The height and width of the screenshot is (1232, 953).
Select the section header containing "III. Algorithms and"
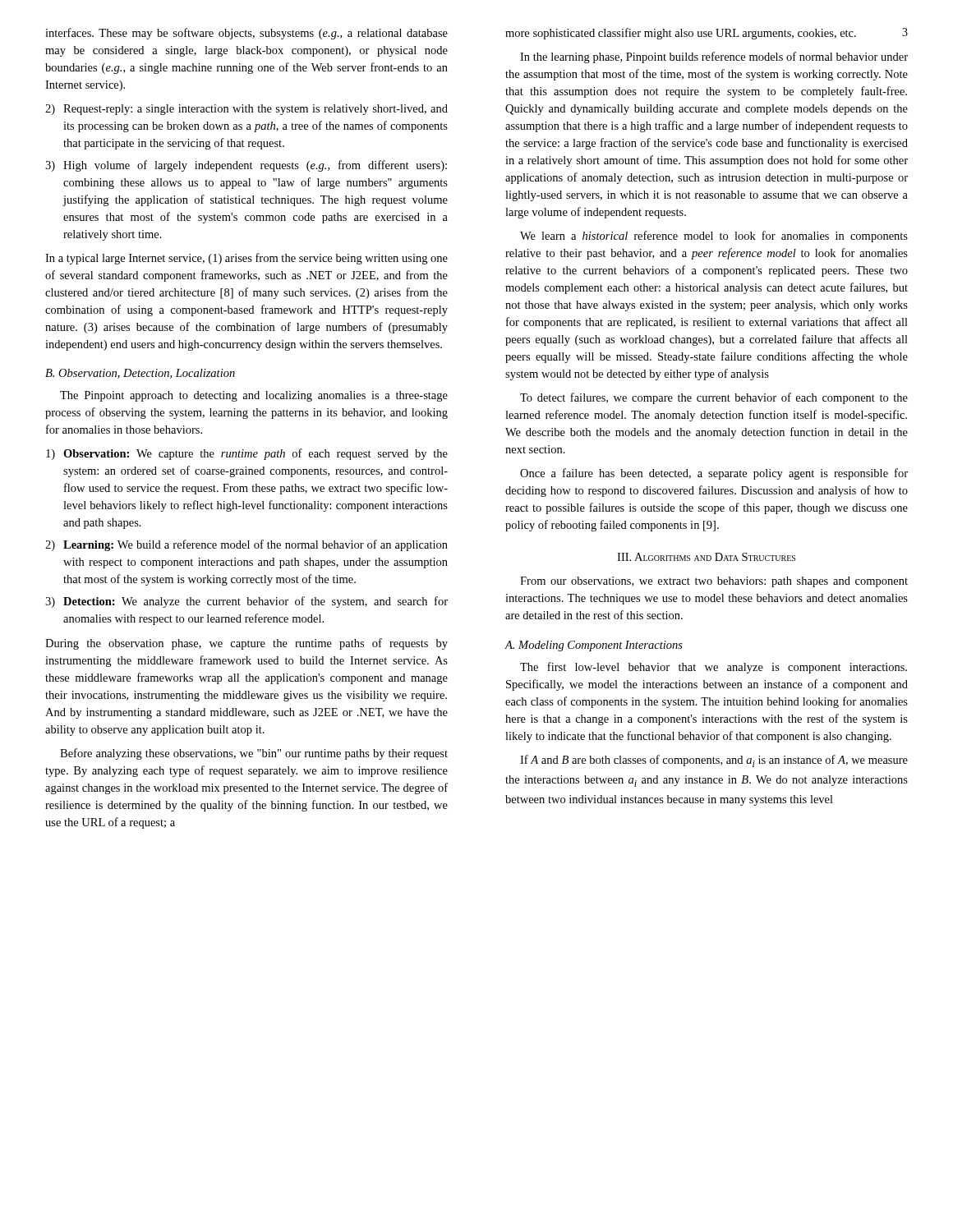pos(707,557)
